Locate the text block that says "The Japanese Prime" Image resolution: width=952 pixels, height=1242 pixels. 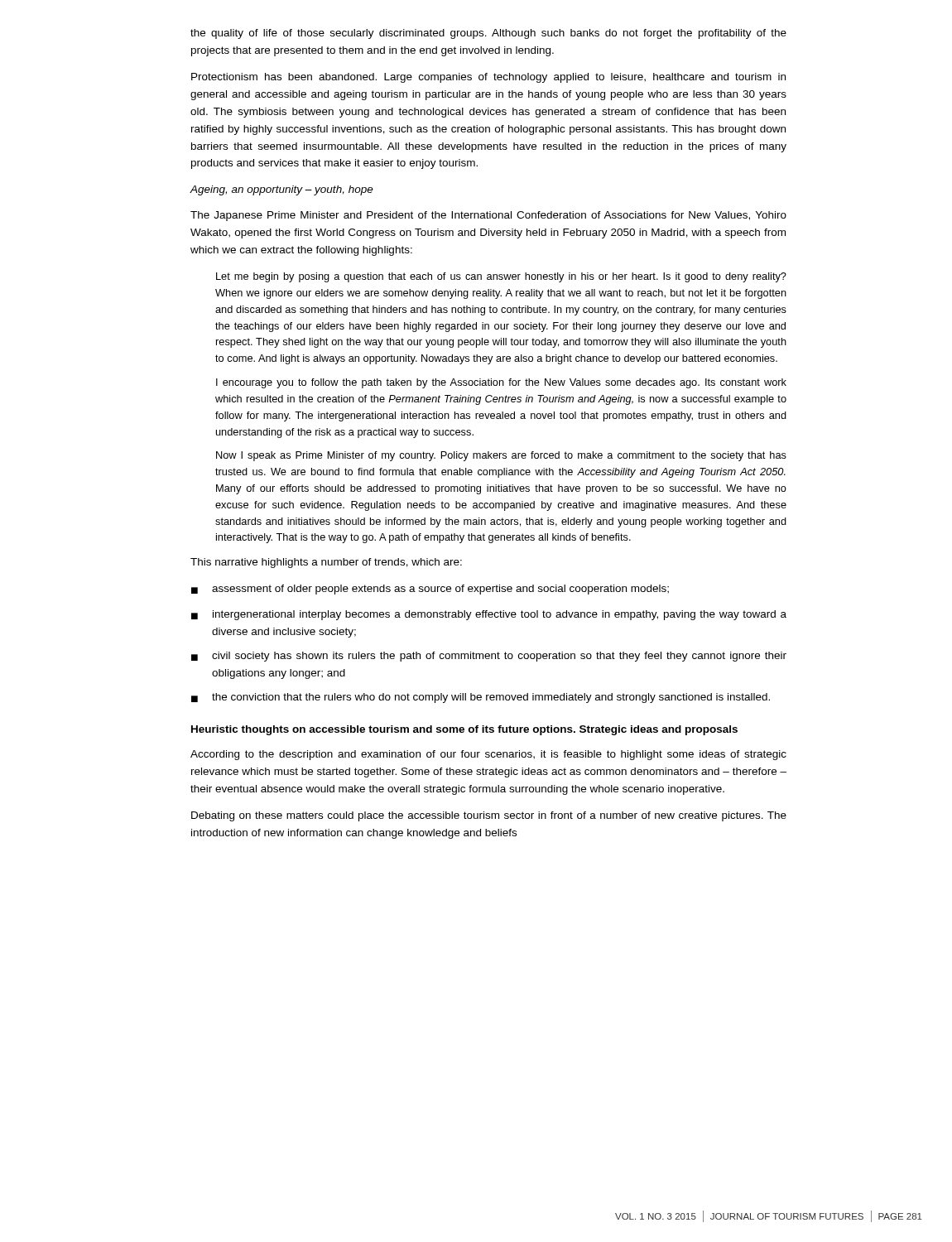488,233
